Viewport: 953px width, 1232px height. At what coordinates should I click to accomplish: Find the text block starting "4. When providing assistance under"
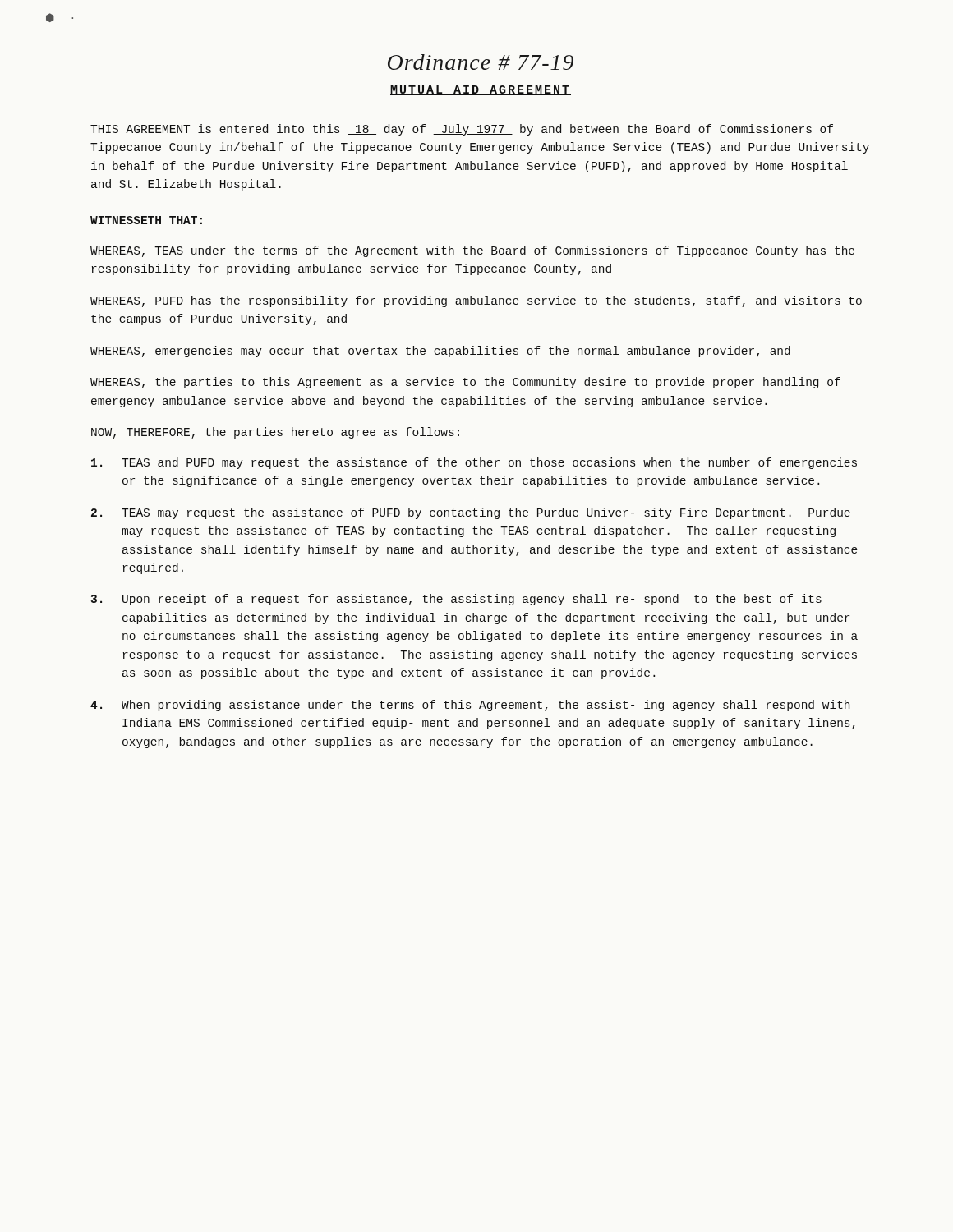coord(481,724)
